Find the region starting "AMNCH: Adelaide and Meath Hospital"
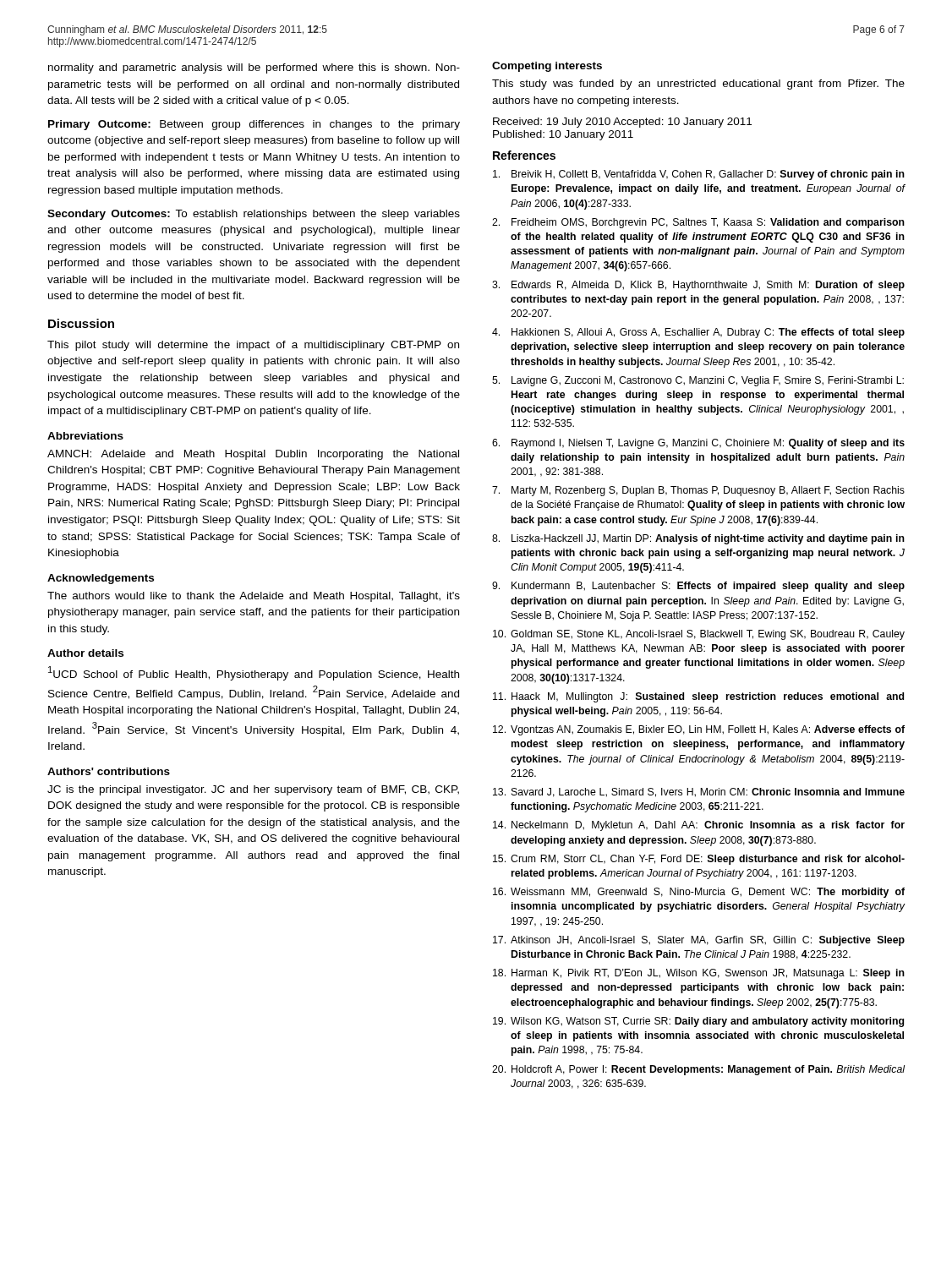 pyautogui.click(x=254, y=503)
